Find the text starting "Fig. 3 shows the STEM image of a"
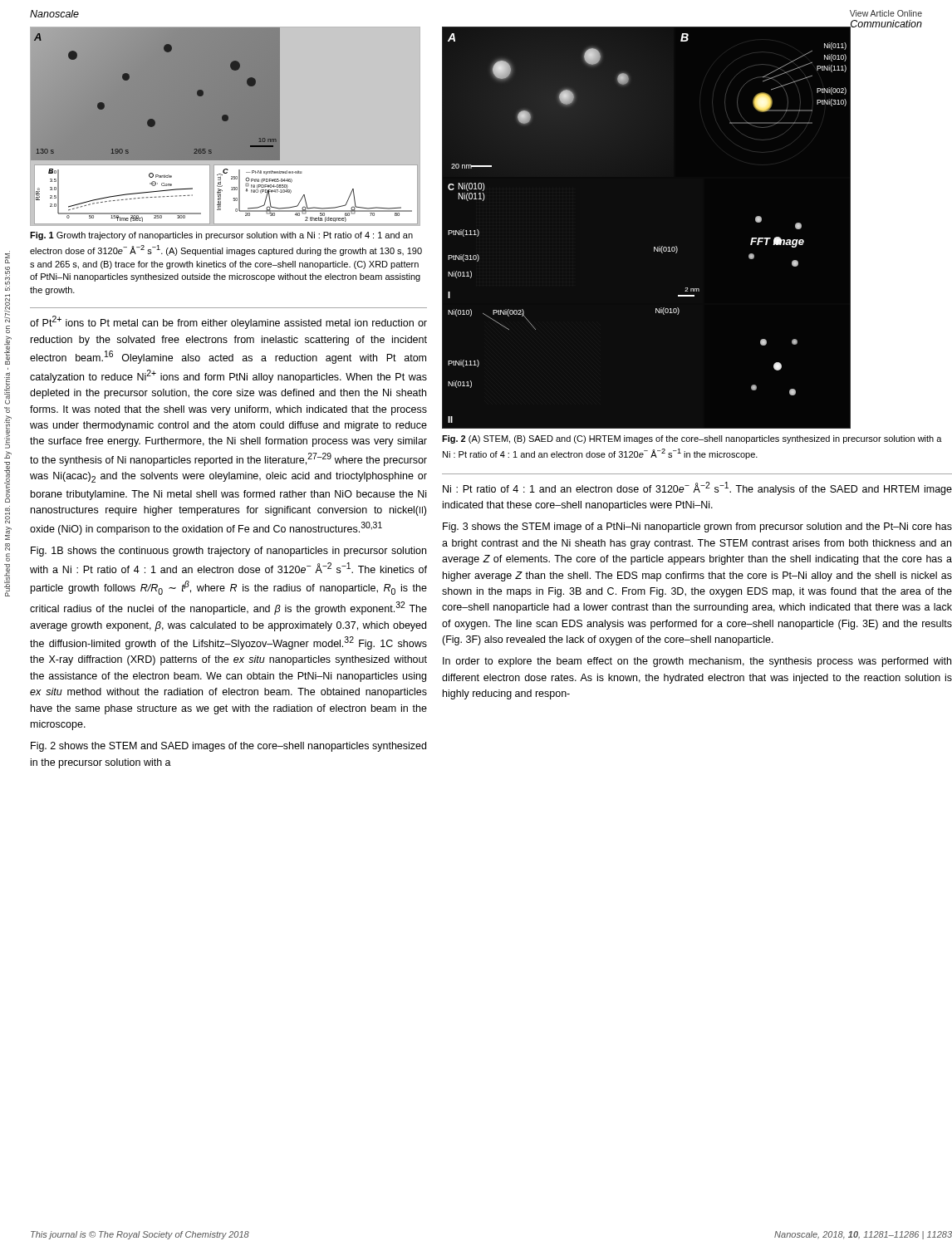The image size is (952, 1246). pos(697,583)
